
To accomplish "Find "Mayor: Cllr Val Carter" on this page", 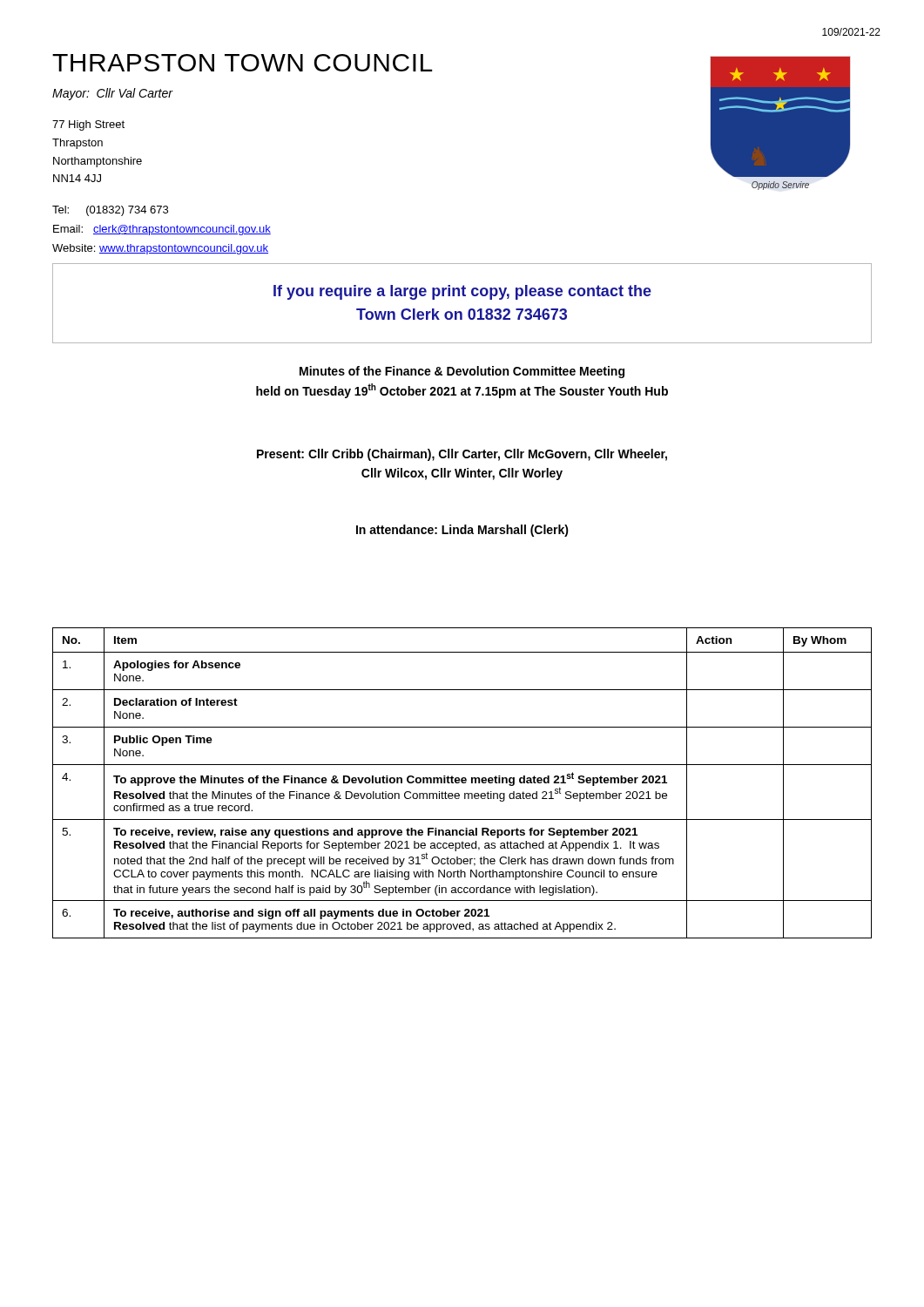I will [112, 93].
